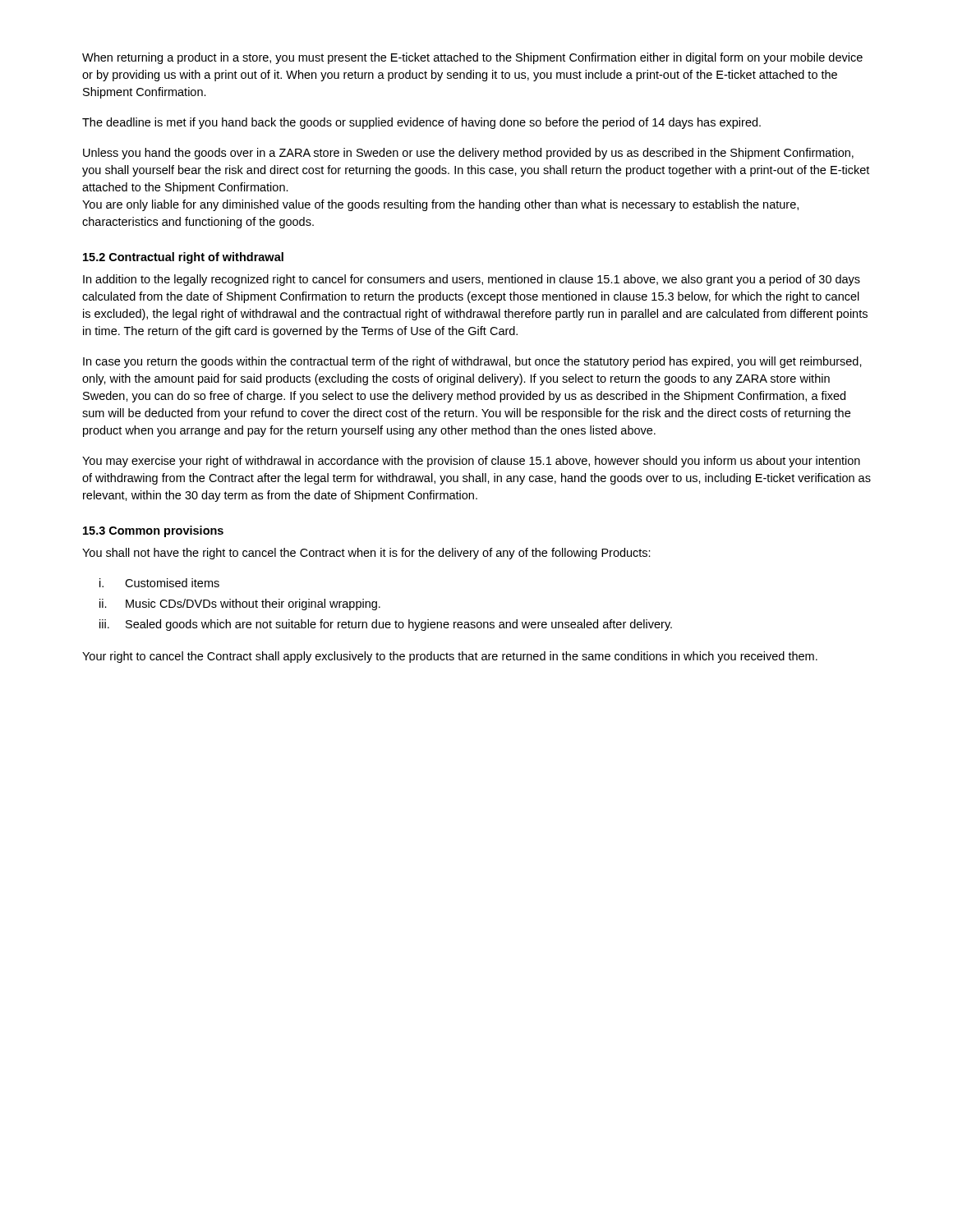
Task: Click where it says "i. Customised items"
Action: [159, 583]
